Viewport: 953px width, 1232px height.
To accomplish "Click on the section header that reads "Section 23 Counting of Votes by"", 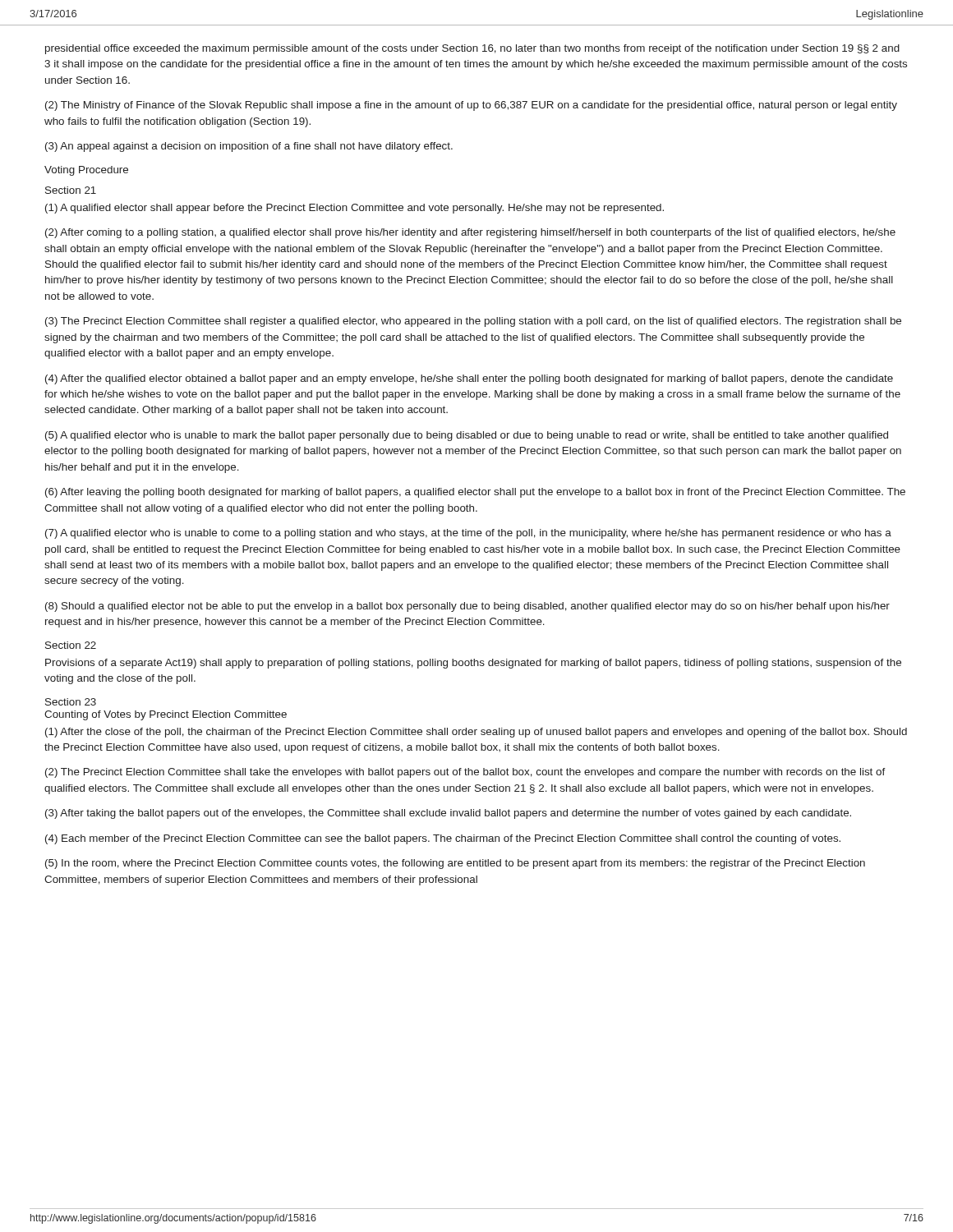I will pyautogui.click(x=166, y=708).
